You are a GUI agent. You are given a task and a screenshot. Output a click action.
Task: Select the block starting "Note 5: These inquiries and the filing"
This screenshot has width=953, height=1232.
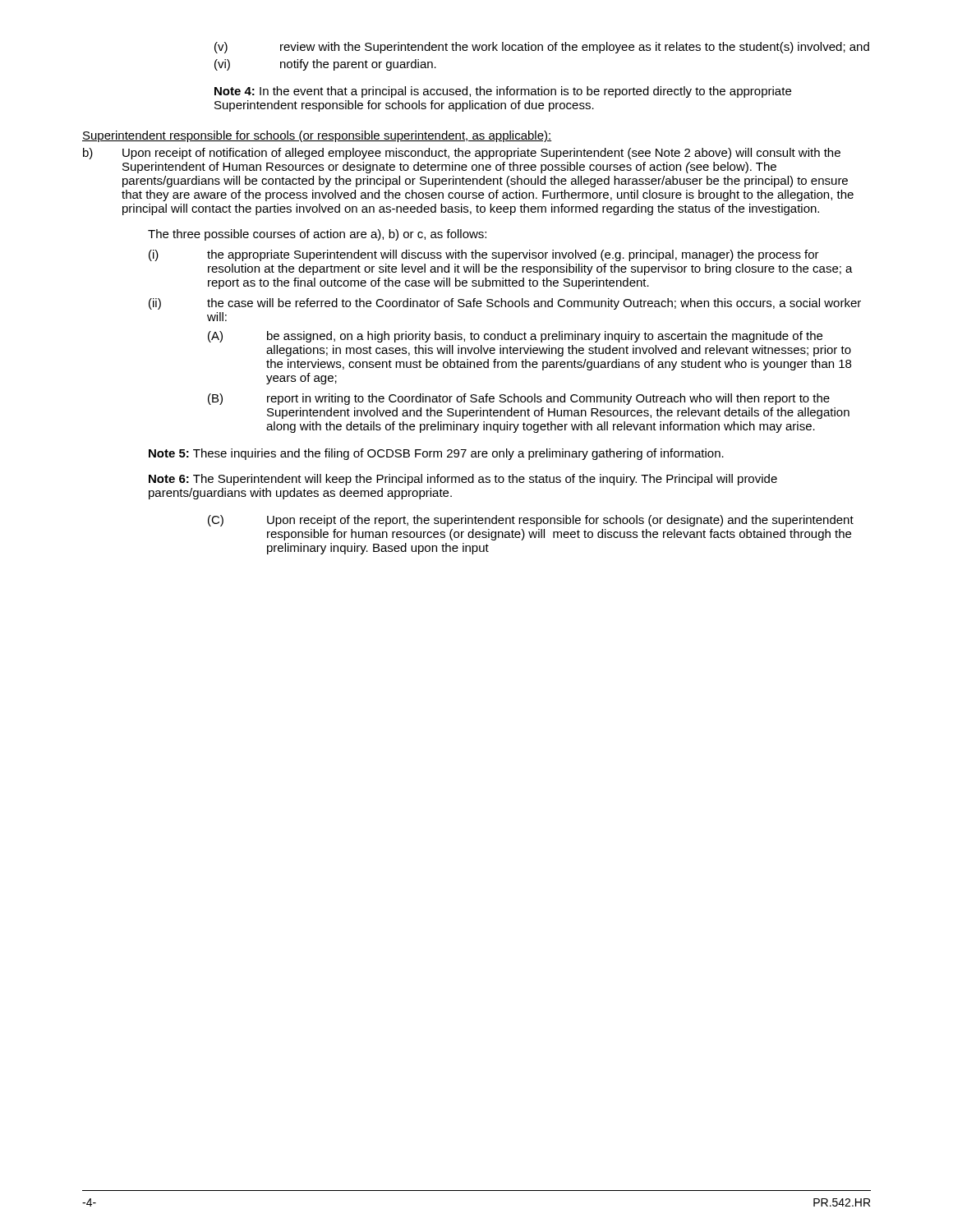coord(436,453)
